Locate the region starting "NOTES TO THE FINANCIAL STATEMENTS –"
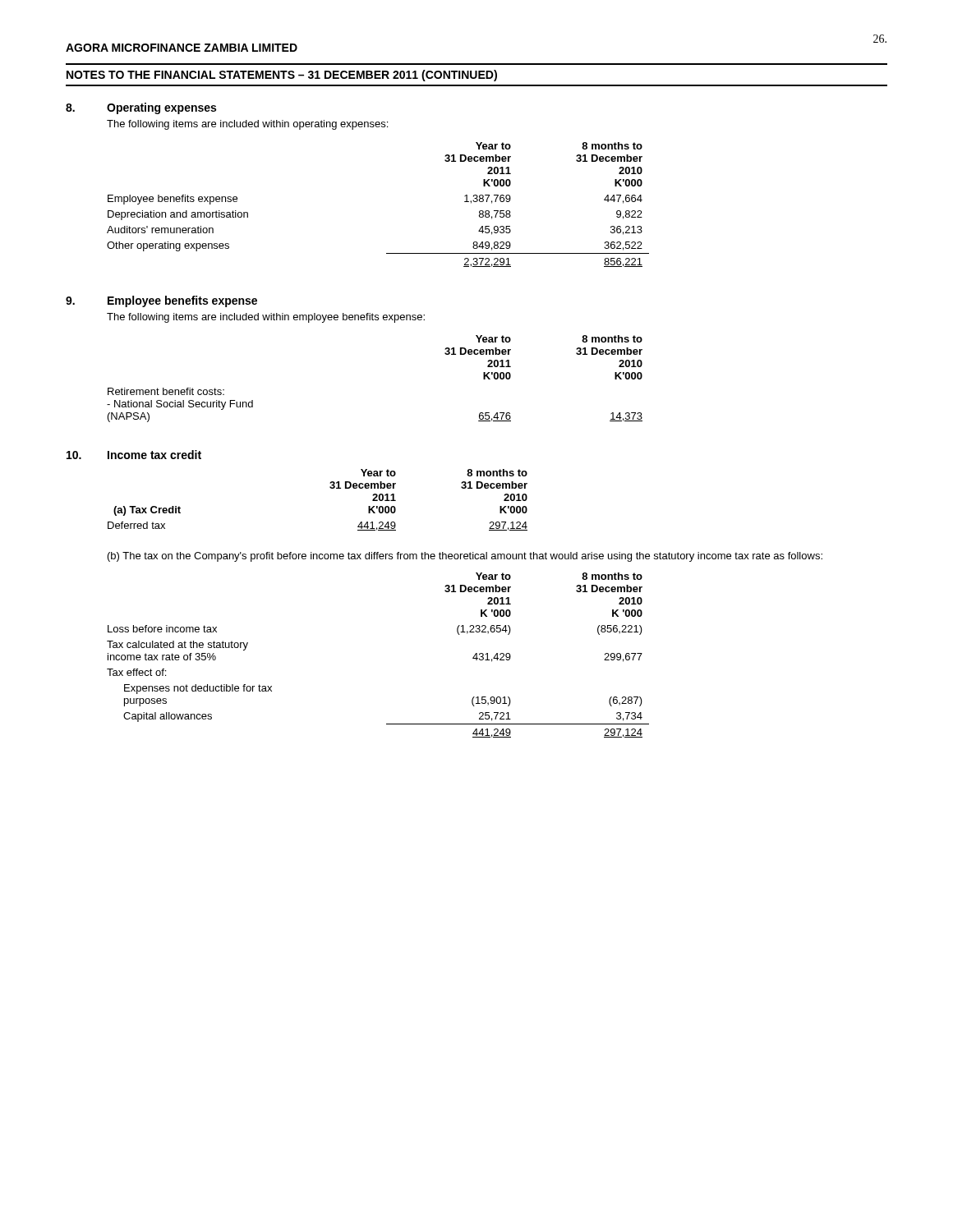 (x=282, y=75)
